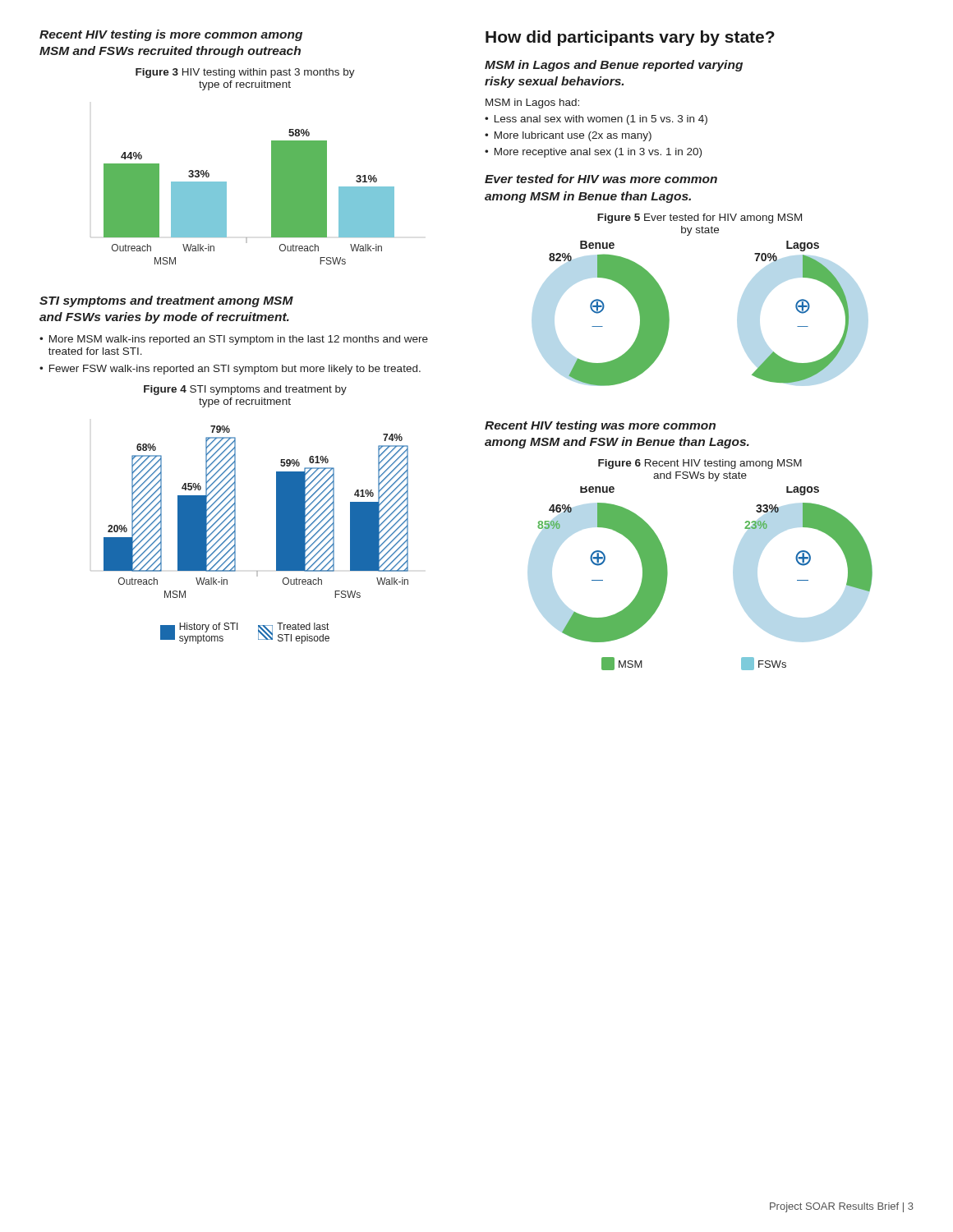The width and height of the screenshot is (953, 1232).
Task: Locate the element starting "Figure 4 STI symptoms and treatment bytype of"
Action: (x=245, y=395)
